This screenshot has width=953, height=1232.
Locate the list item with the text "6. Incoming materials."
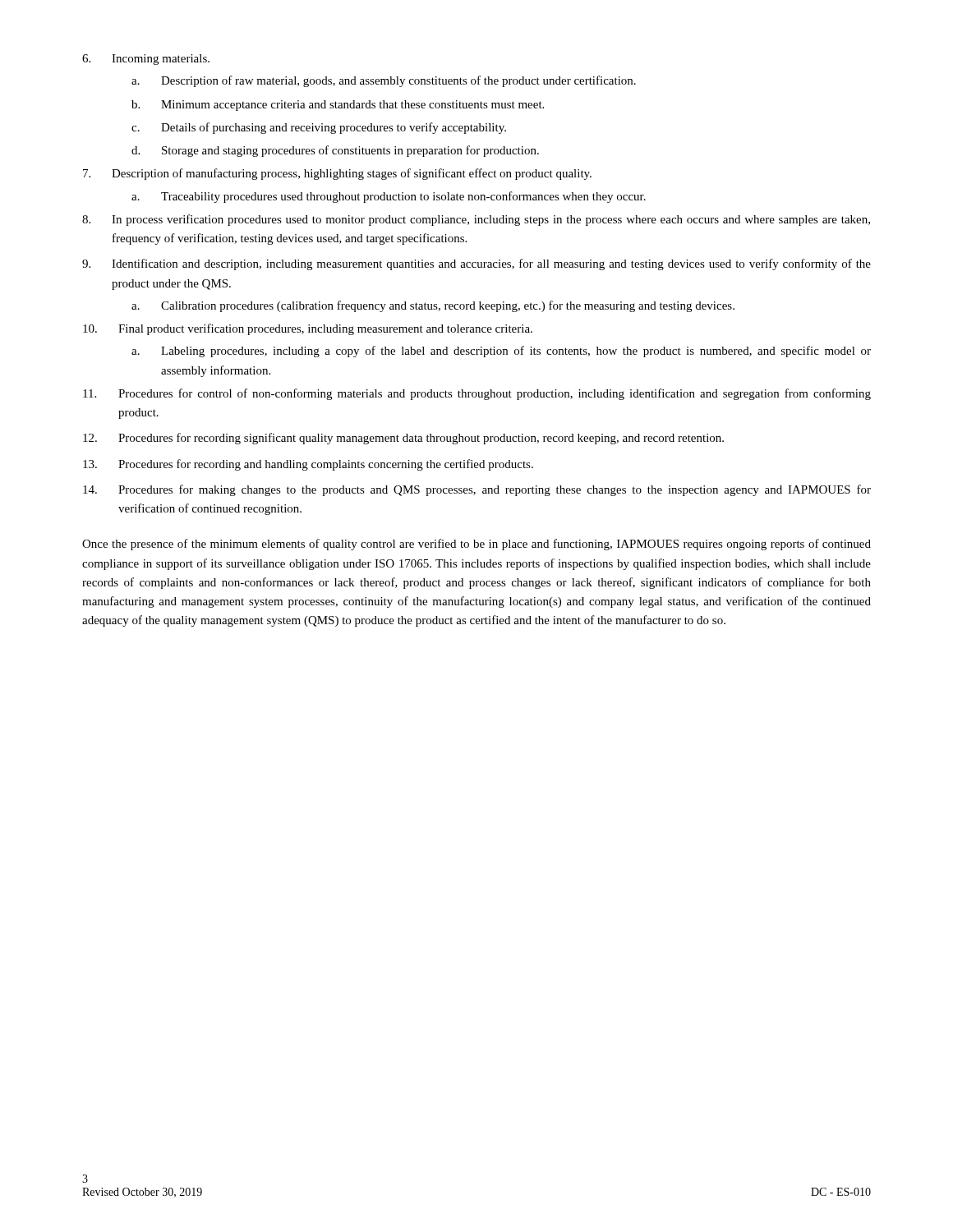click(146, 59)
